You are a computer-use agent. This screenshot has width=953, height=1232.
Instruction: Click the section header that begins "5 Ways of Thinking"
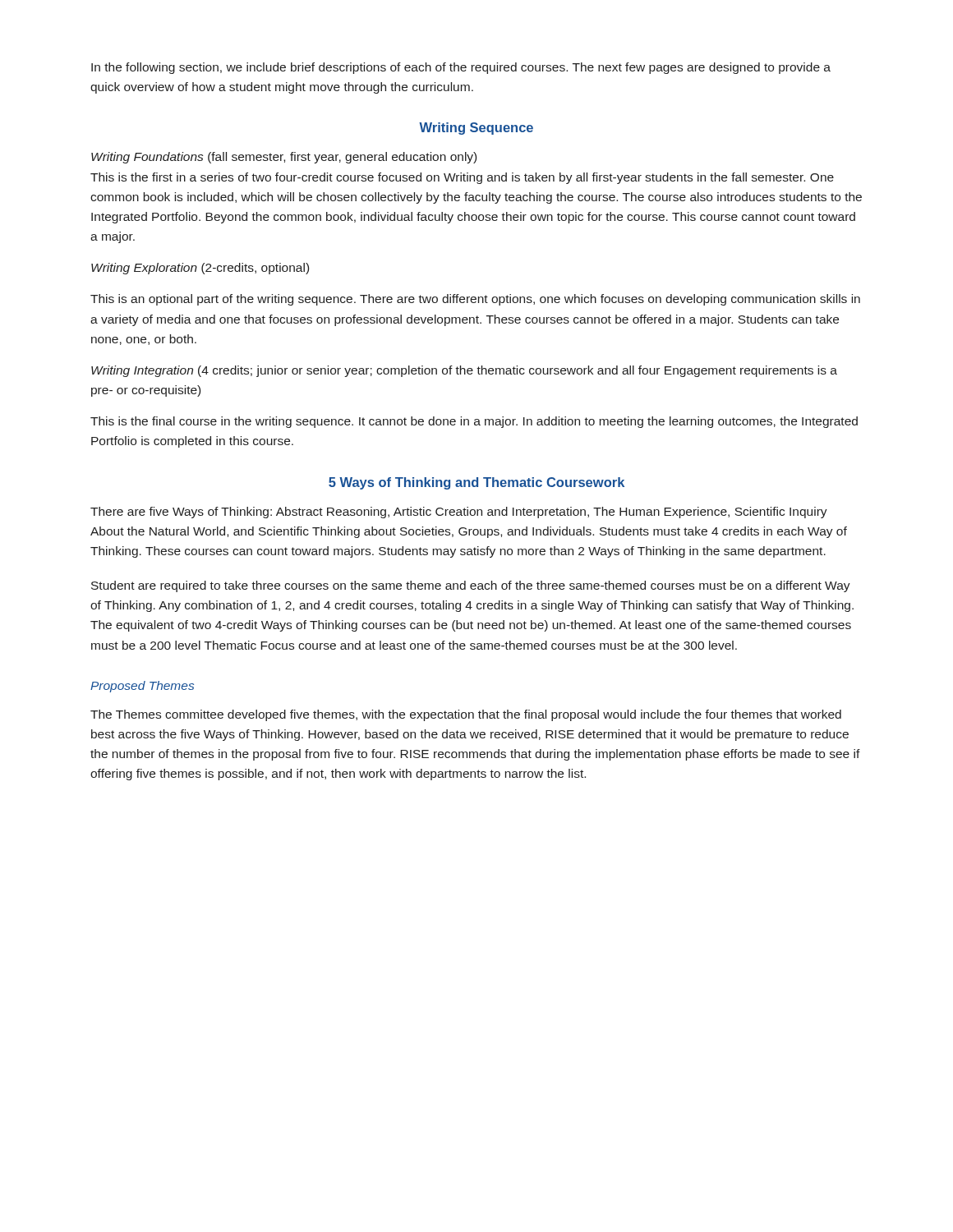click(476, 482)
